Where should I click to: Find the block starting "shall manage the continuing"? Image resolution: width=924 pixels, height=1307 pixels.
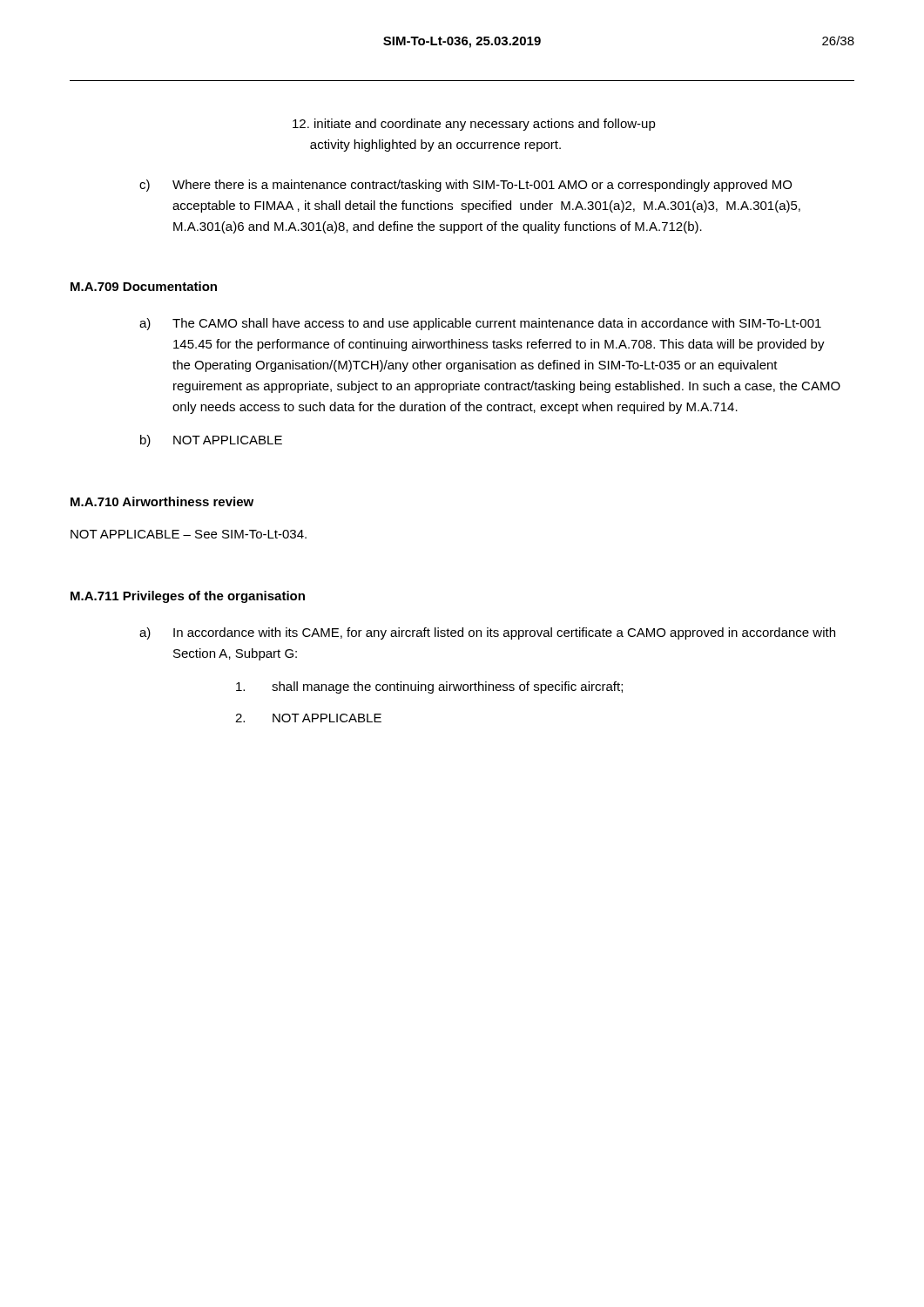(x=430, y=686)
